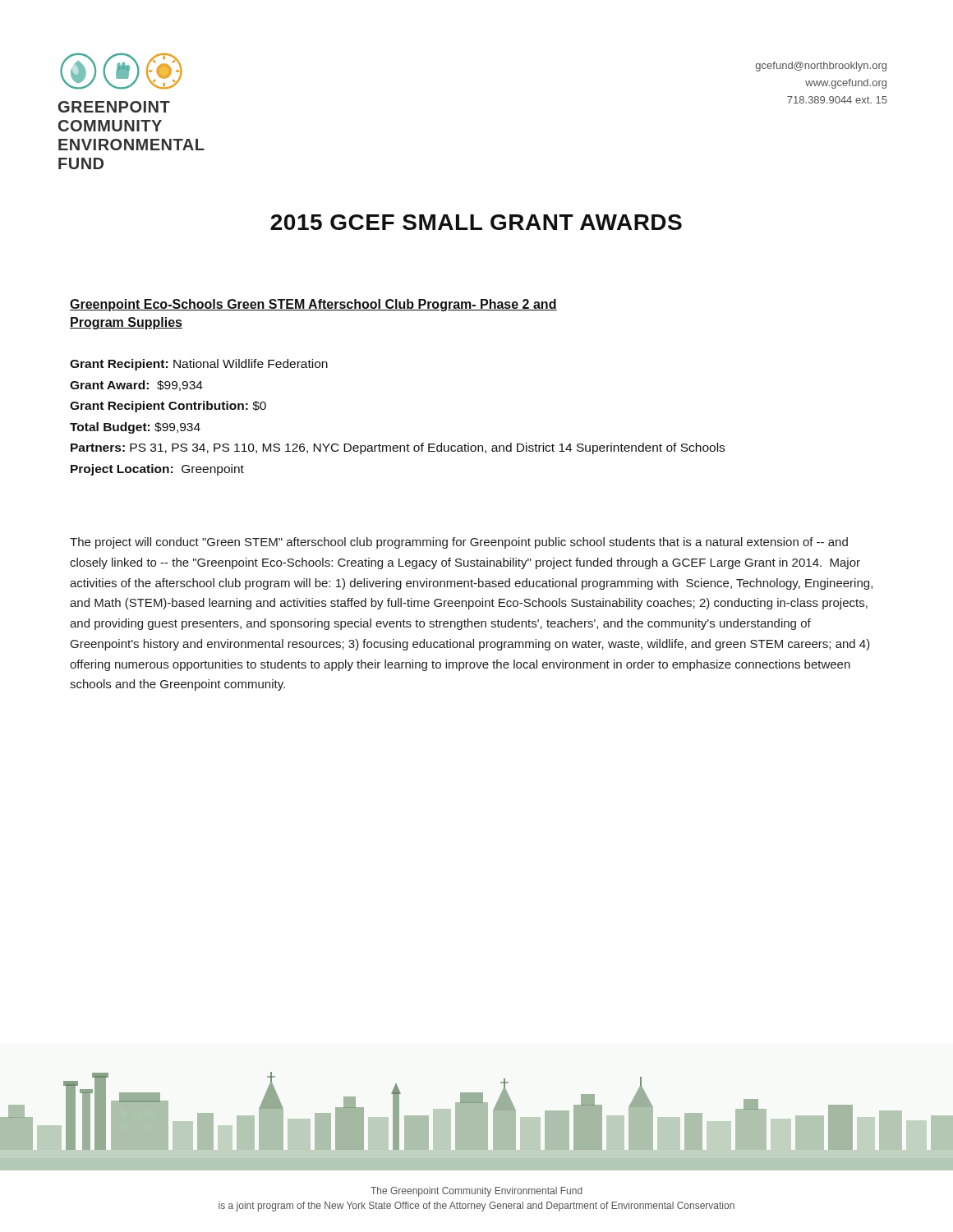The width and height of the screenshot is (953, 1232).
Task: Find "2015 GCEF SMALL GRANT AWARDS" on this page
Action: 476,222
